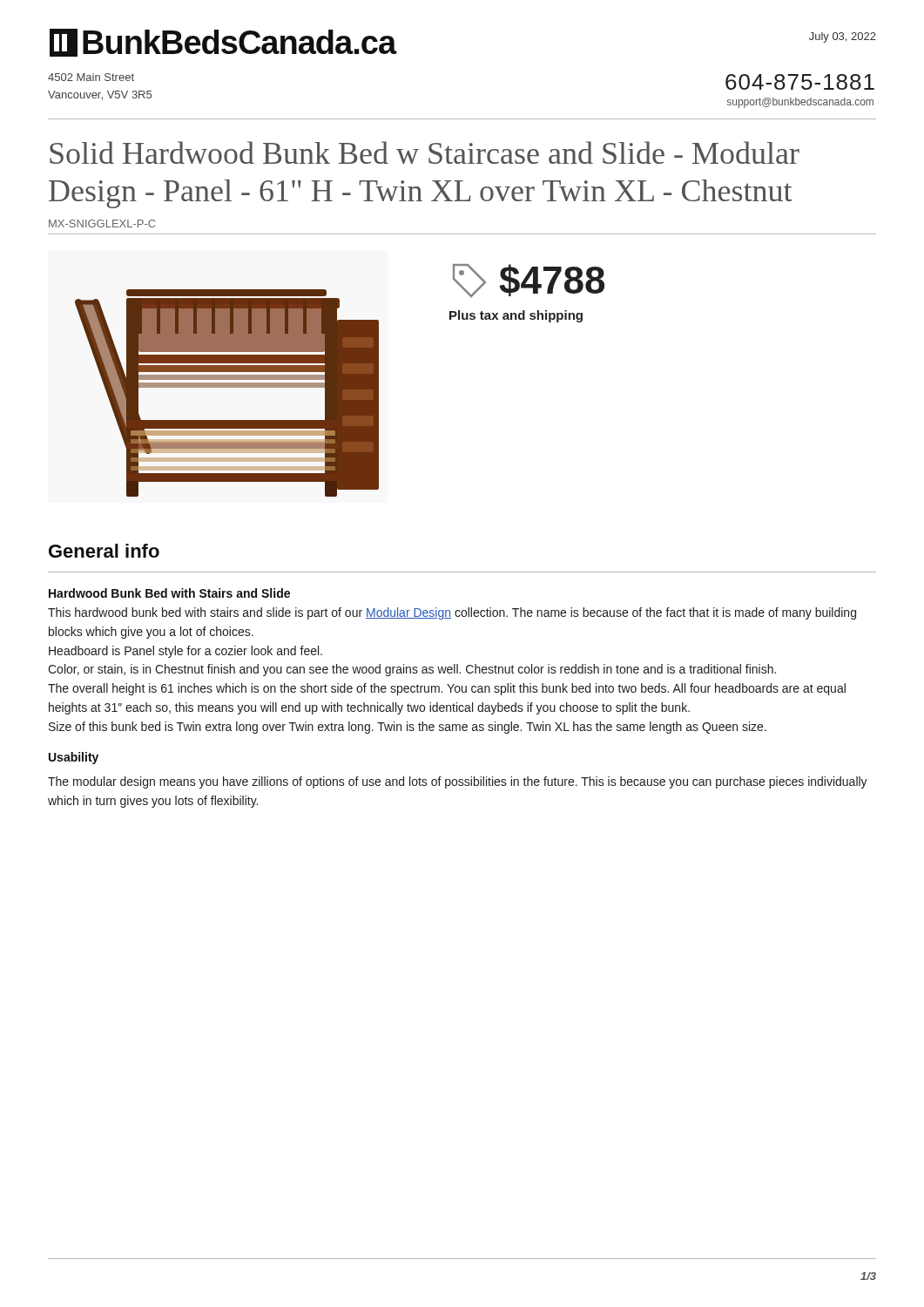The image size is (924, 1307).
Task: Select the title with the text "Solid Hardwood Bunk Bed w Staircase"
Action: tap(462, 183)
